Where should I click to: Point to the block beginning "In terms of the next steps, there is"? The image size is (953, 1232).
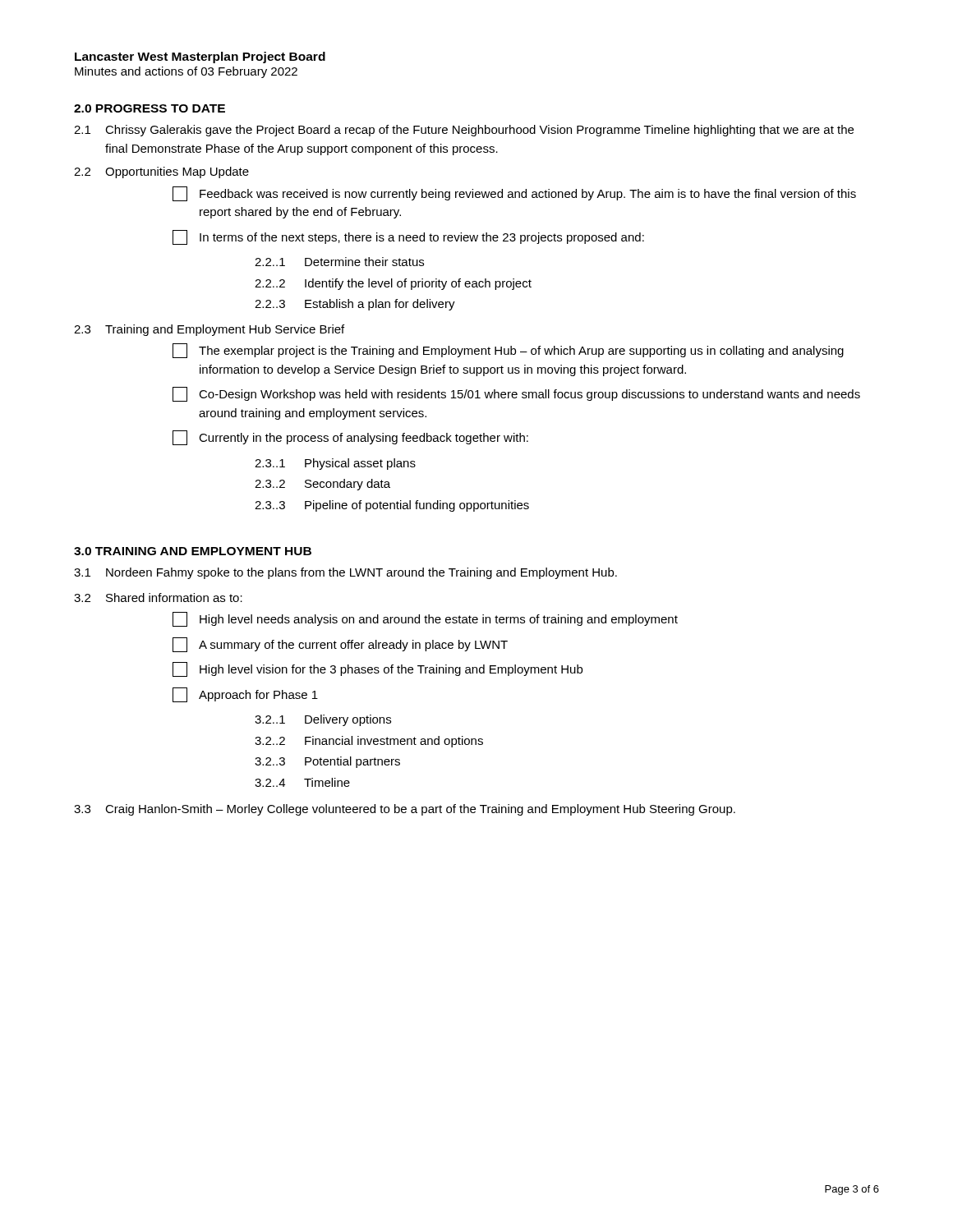click(x=526, y=237)
